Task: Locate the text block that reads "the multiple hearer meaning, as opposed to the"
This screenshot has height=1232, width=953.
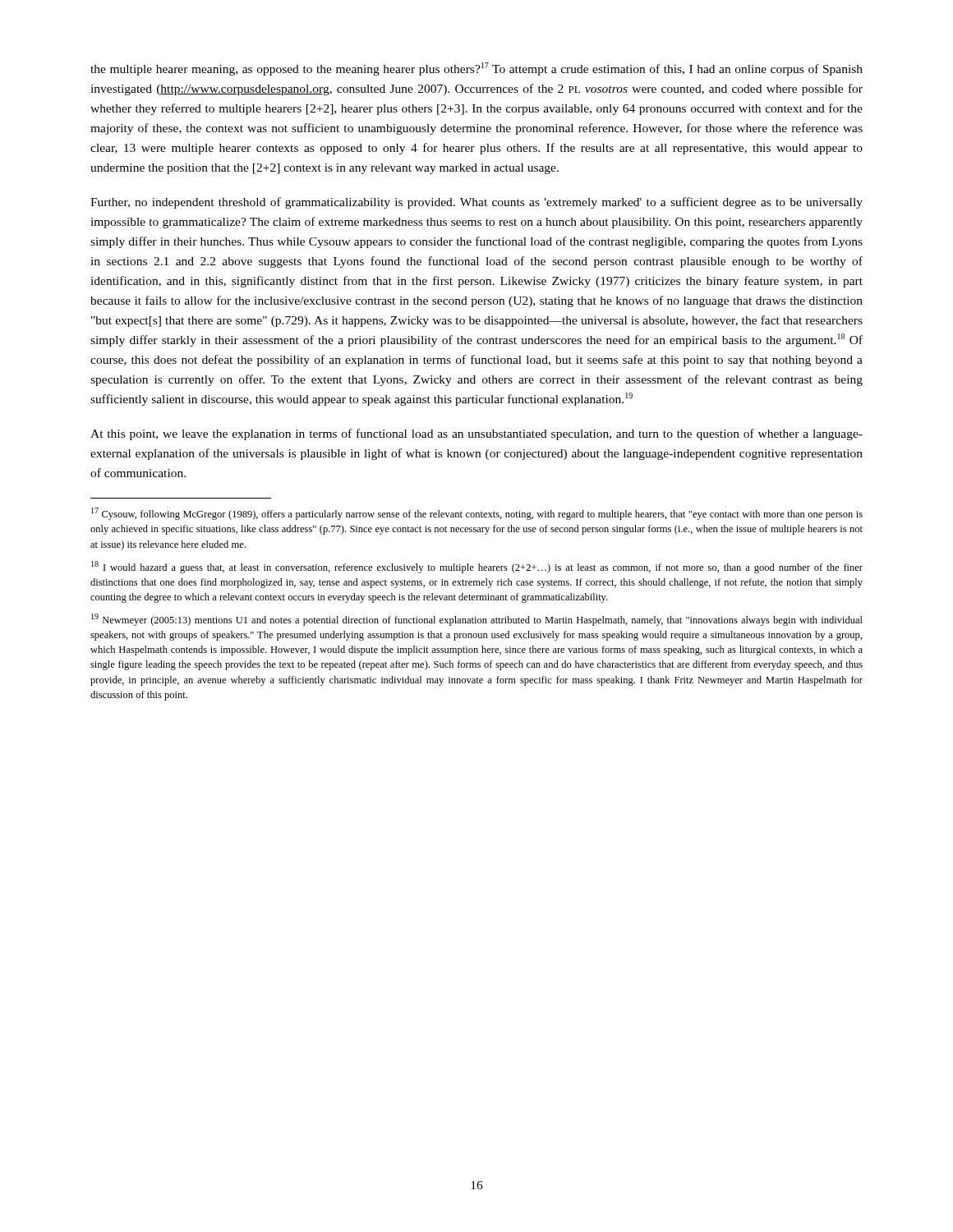Action: click(x=476, y=117)
